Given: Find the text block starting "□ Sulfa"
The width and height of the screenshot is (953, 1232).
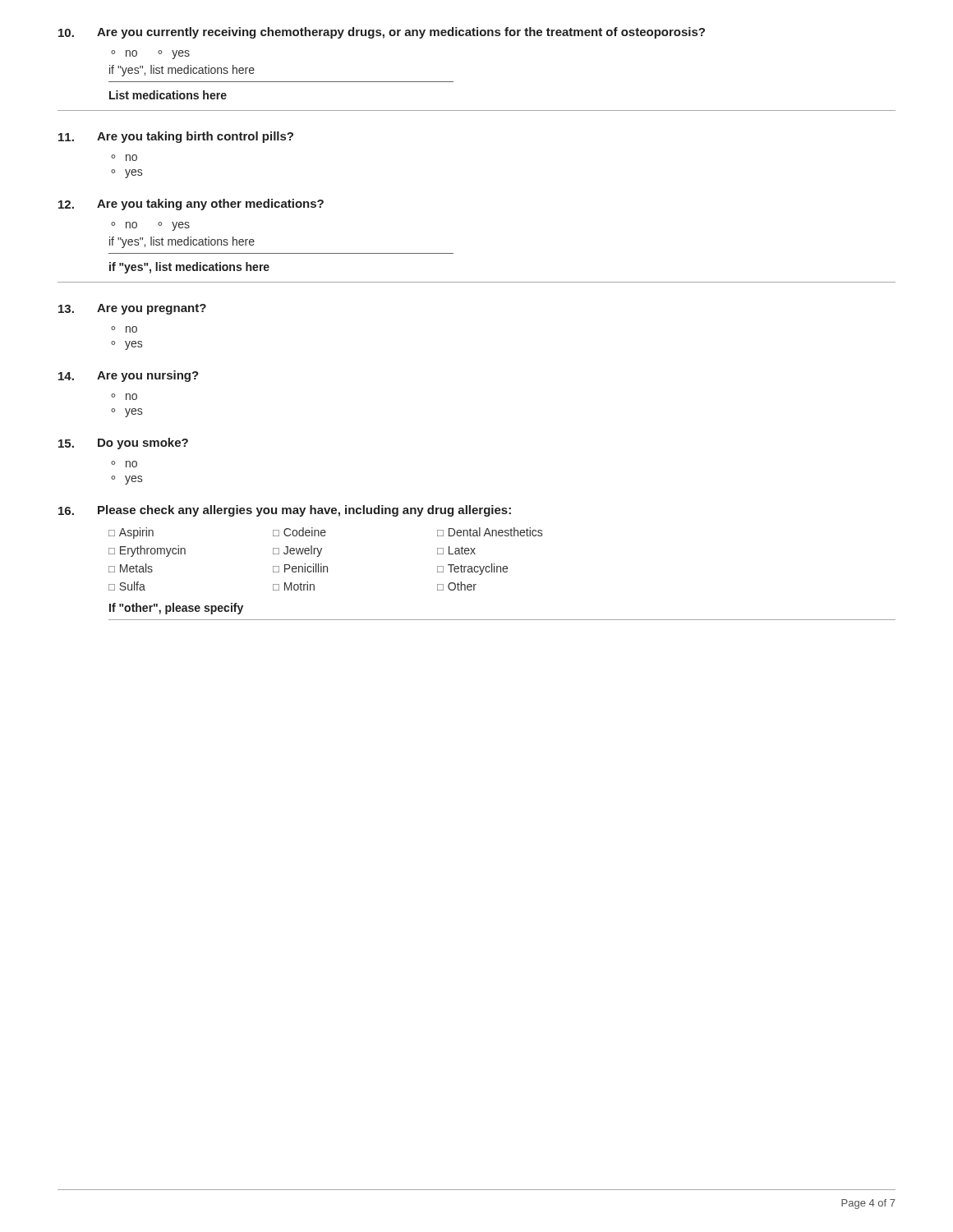Looking at the screenshot, I should click(x=127, y=586).
